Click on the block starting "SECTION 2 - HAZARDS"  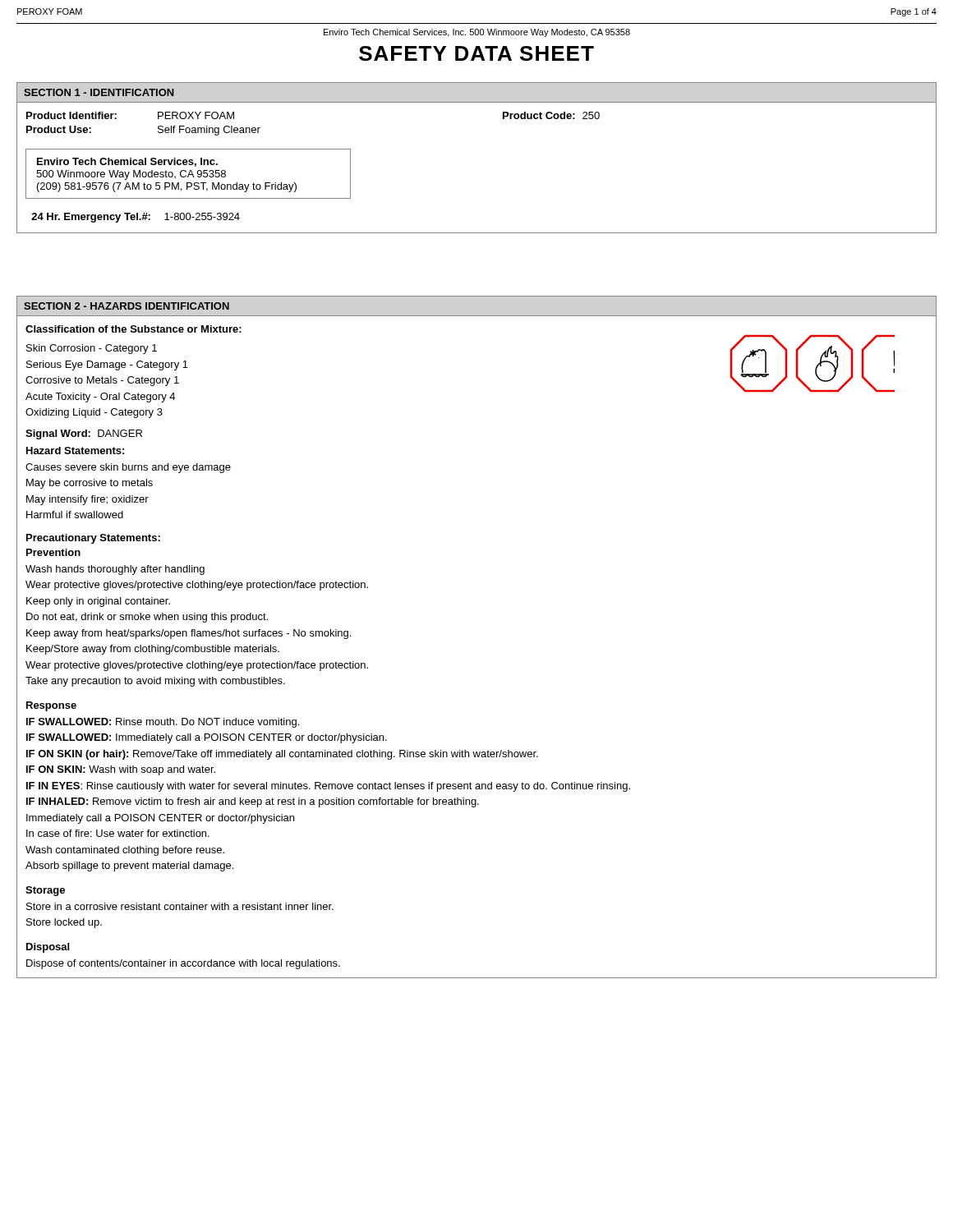(127, 306)
